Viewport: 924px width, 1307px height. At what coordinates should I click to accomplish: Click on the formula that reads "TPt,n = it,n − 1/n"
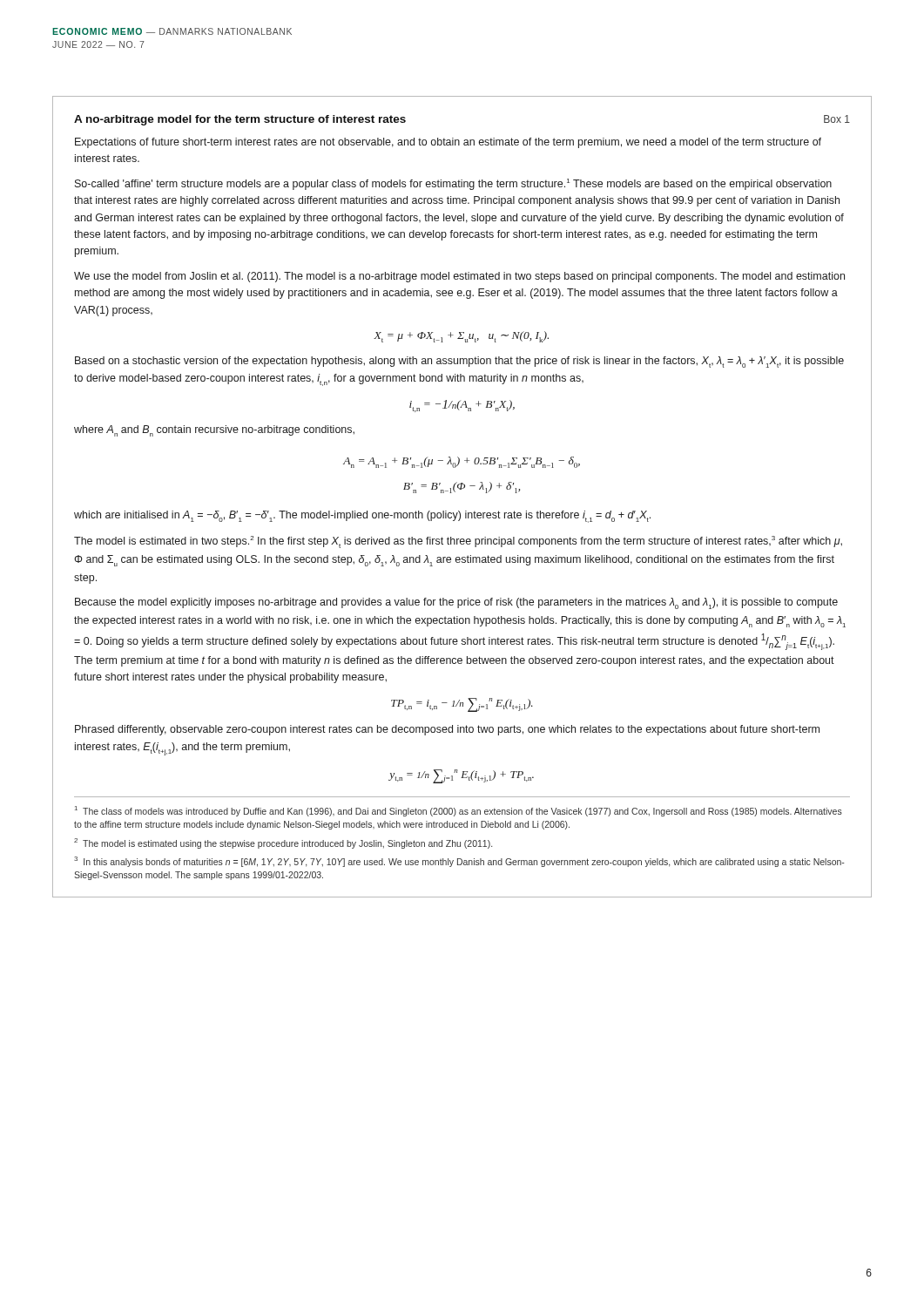tap(462, 704)
